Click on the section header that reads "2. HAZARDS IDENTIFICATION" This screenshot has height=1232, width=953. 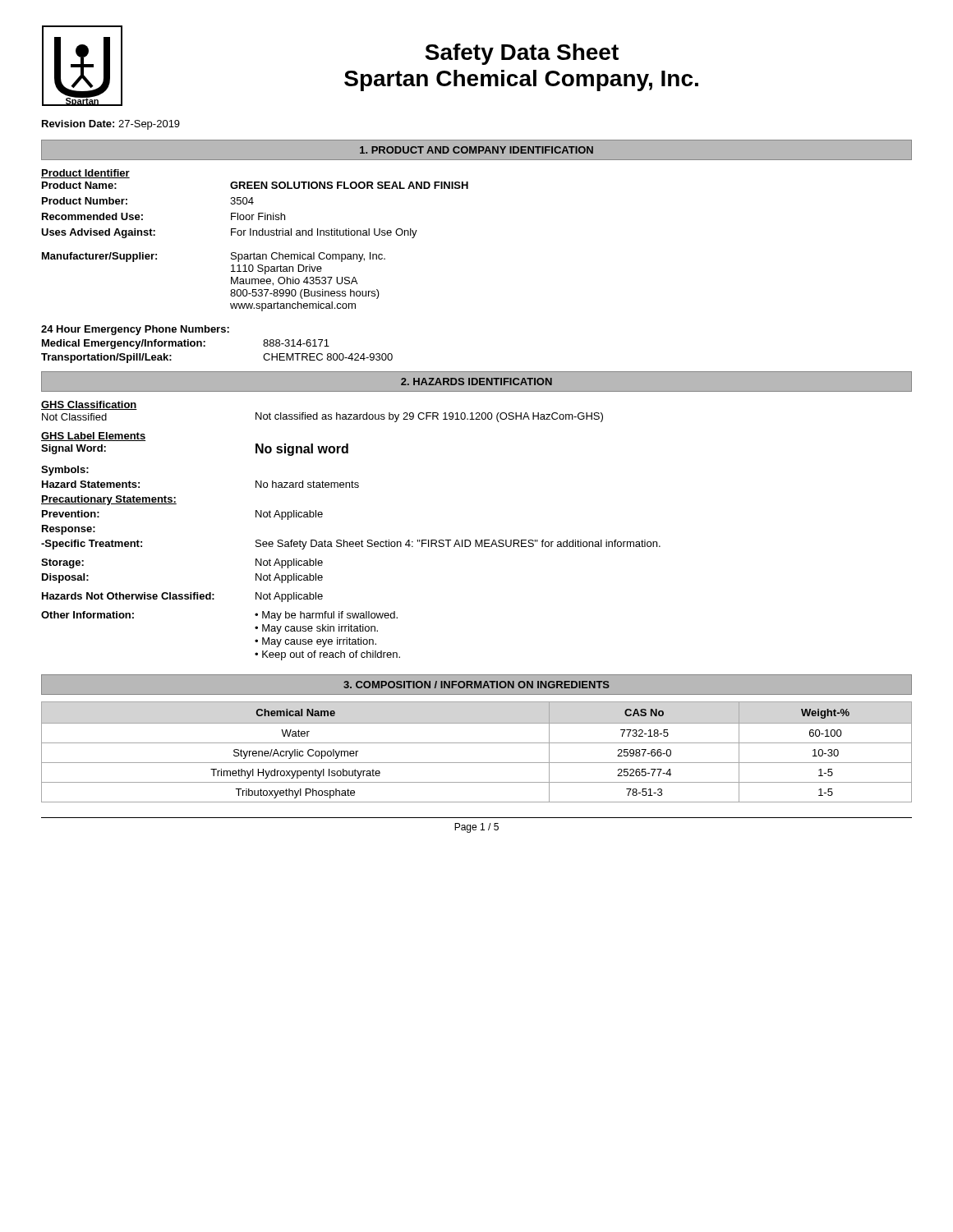pos(476,382)
